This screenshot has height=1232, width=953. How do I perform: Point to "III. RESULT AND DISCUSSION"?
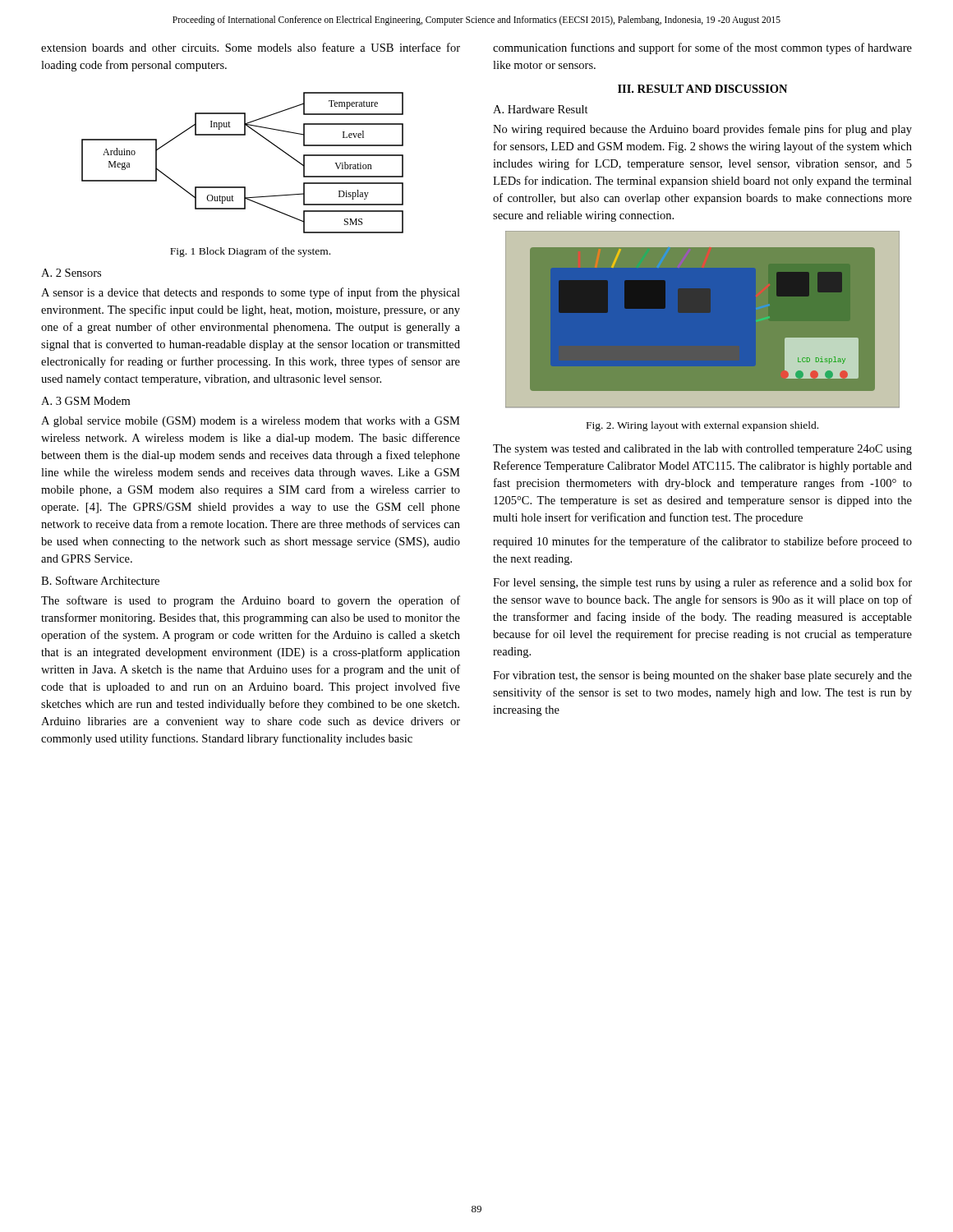[702, 89]
